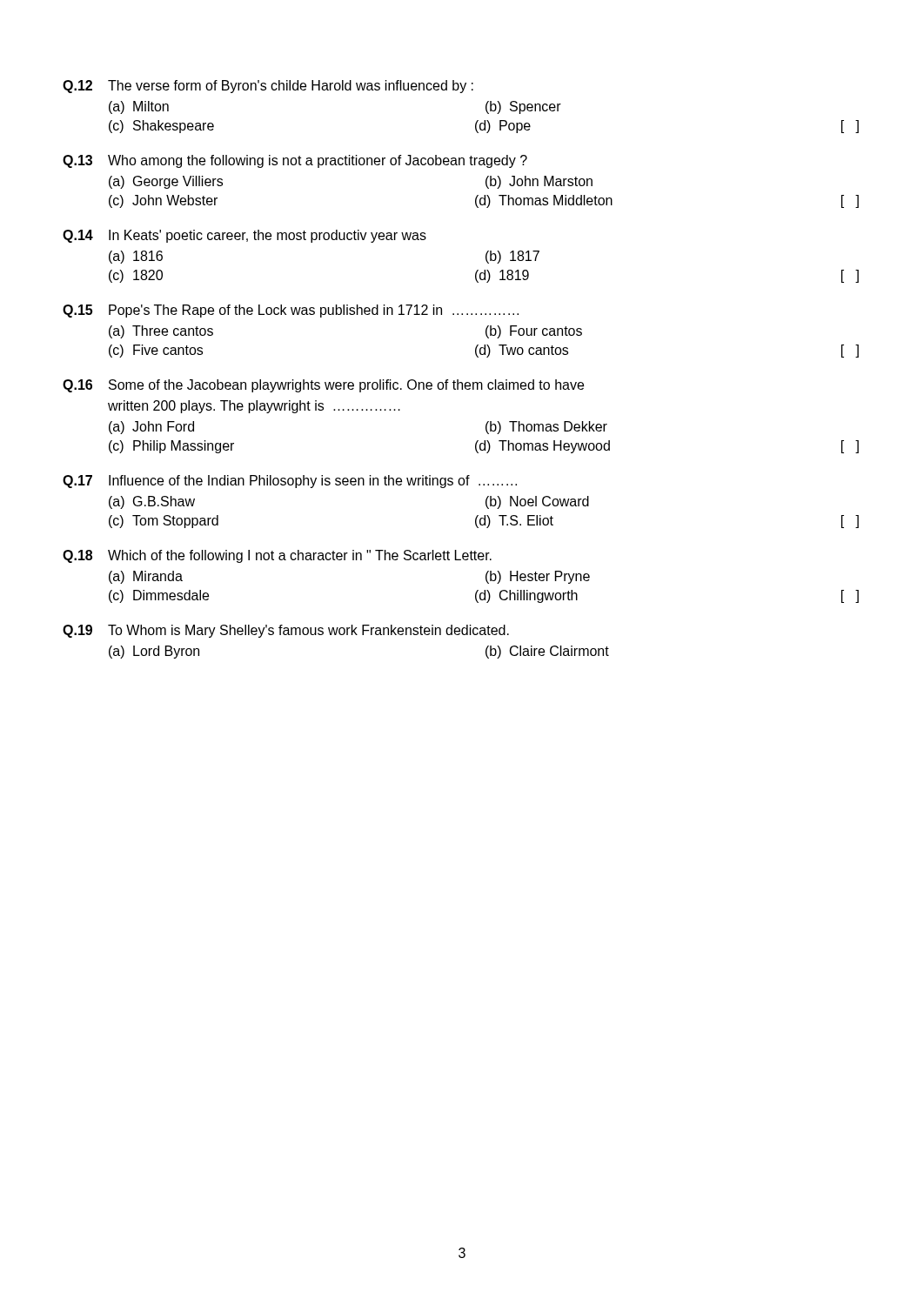Select the passage starting "Q.14 In Keats'"
The image size is (924, 1305).
pos(244,236)
